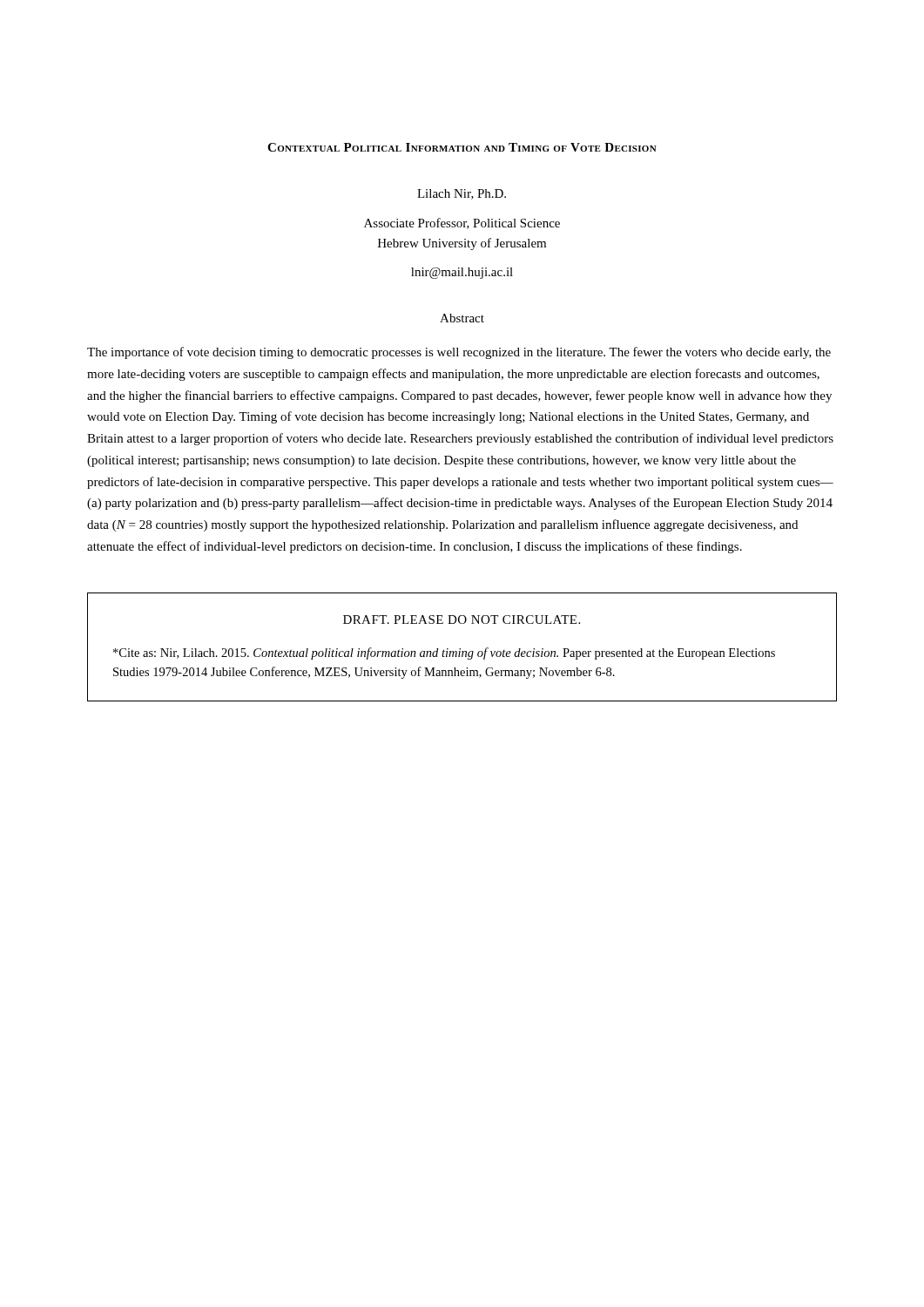Find the text that reads "Lilach Nir, Ph.D."

pyautogui.click(x=462, y=193)
